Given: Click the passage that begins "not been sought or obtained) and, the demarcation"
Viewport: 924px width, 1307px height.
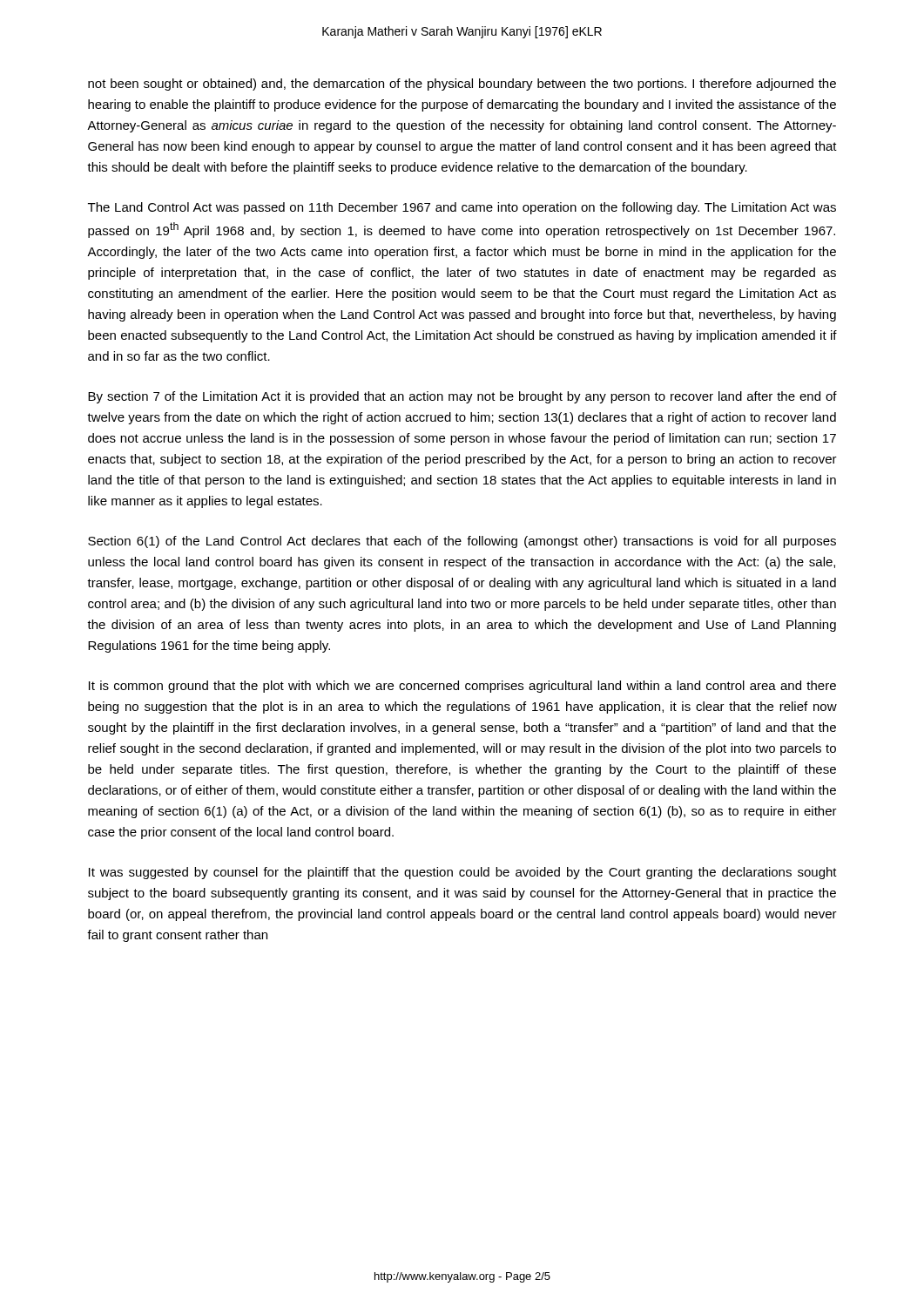Looking at the screenshot, I should [x=462, y=125].
